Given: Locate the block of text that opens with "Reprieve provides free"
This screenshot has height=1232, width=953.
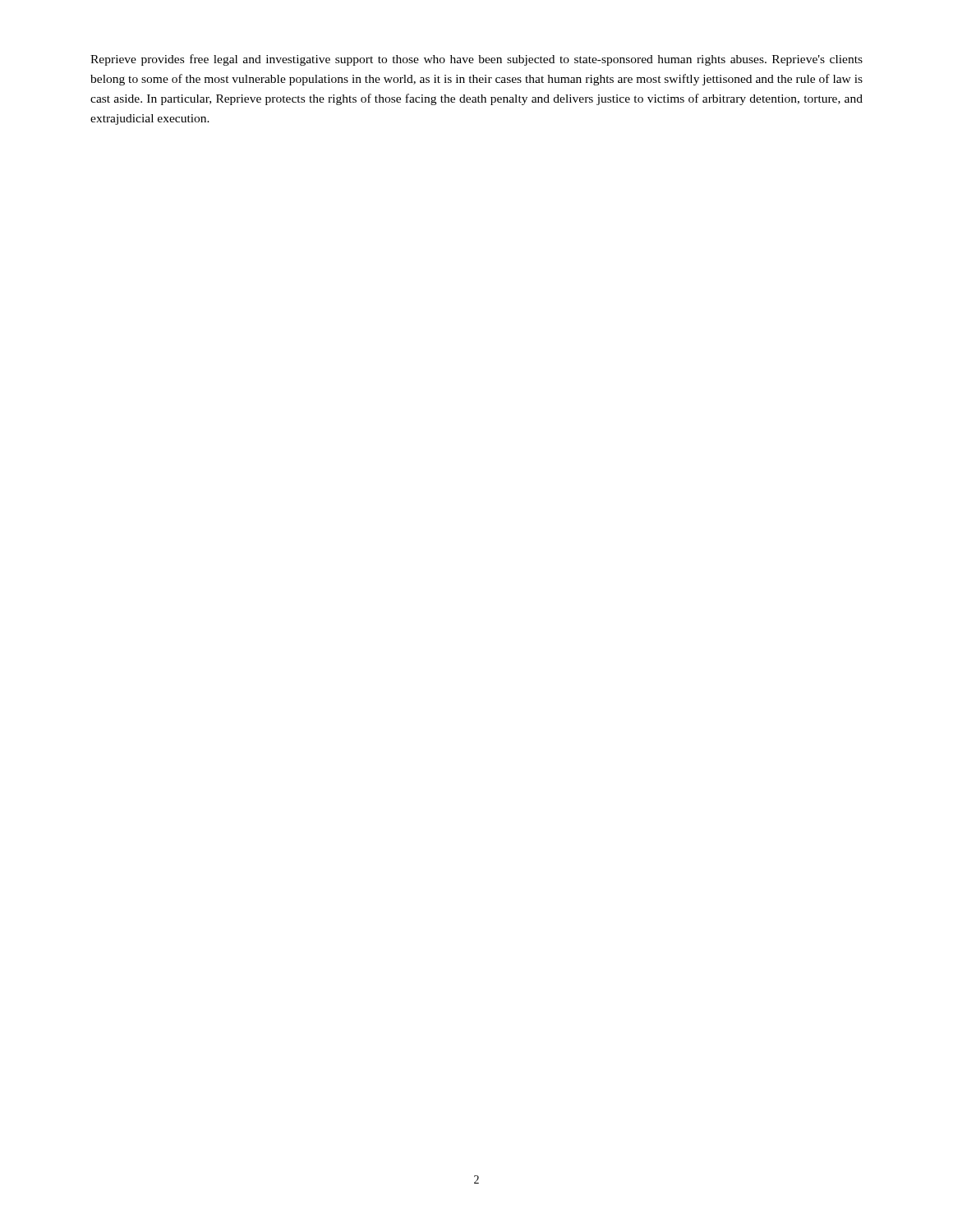Looking at the screenshot, I should click(x=476, y=88).
